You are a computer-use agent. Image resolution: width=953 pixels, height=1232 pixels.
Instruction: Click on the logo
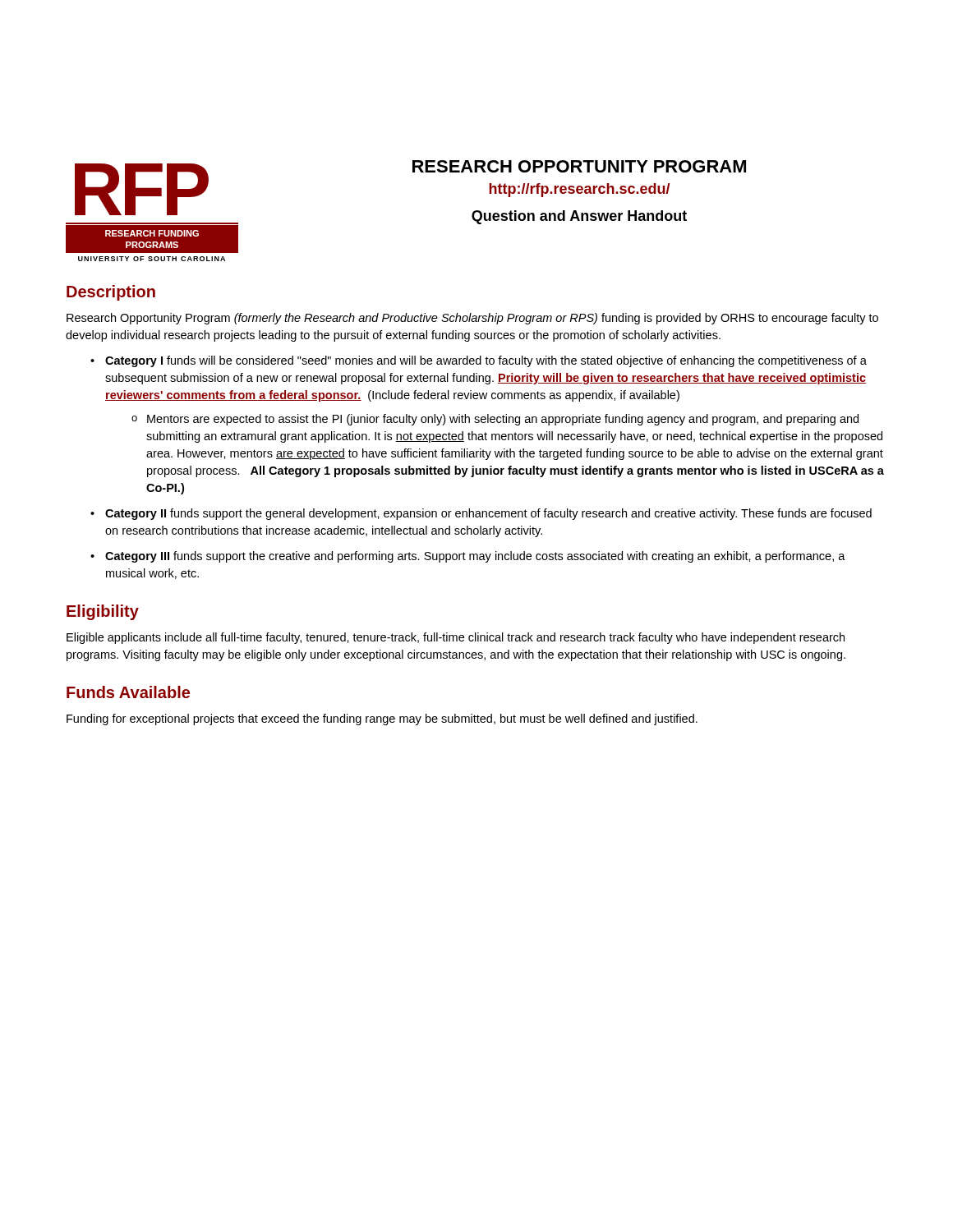[152, 205]
